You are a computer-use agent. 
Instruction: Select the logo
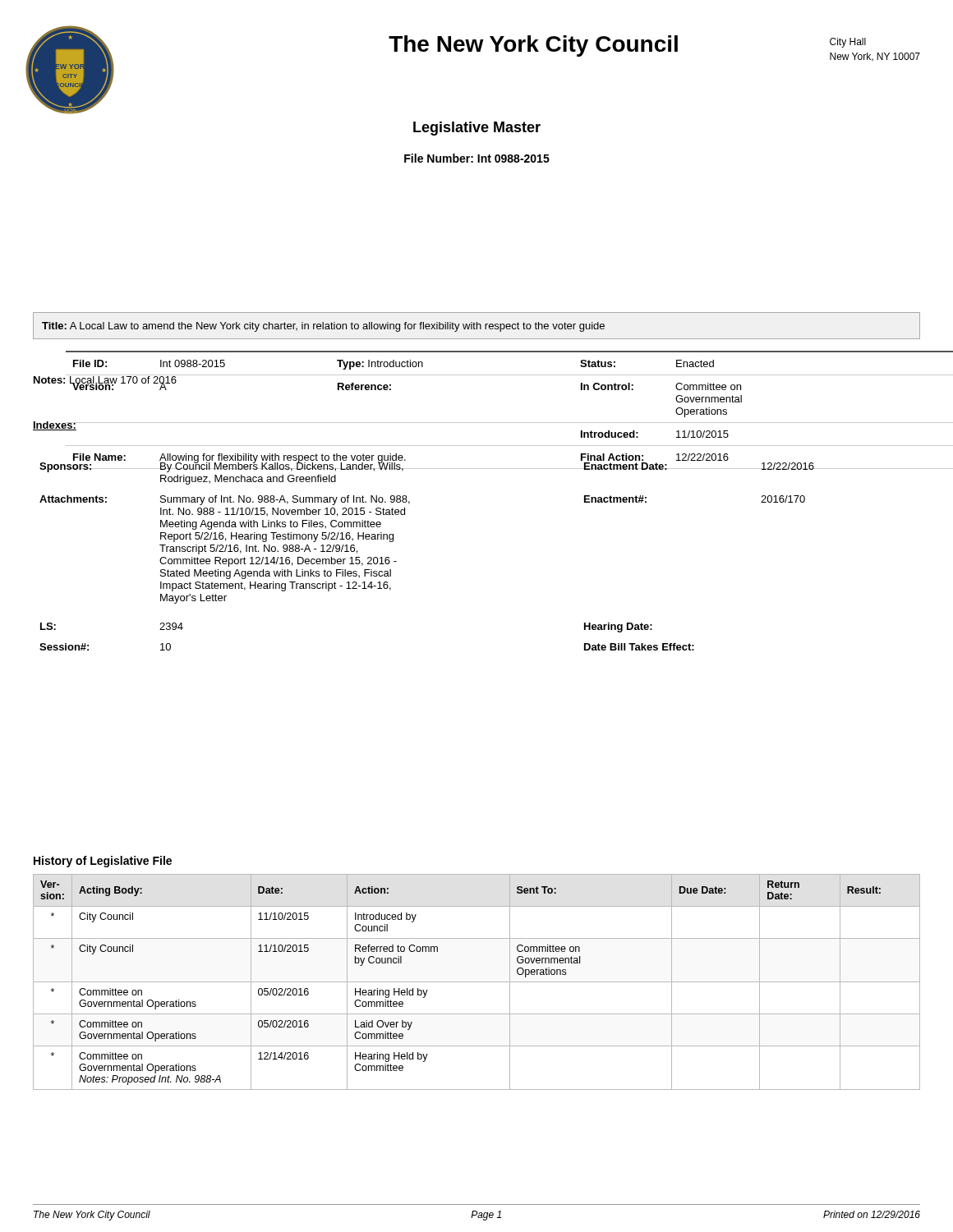coord(70,70)
